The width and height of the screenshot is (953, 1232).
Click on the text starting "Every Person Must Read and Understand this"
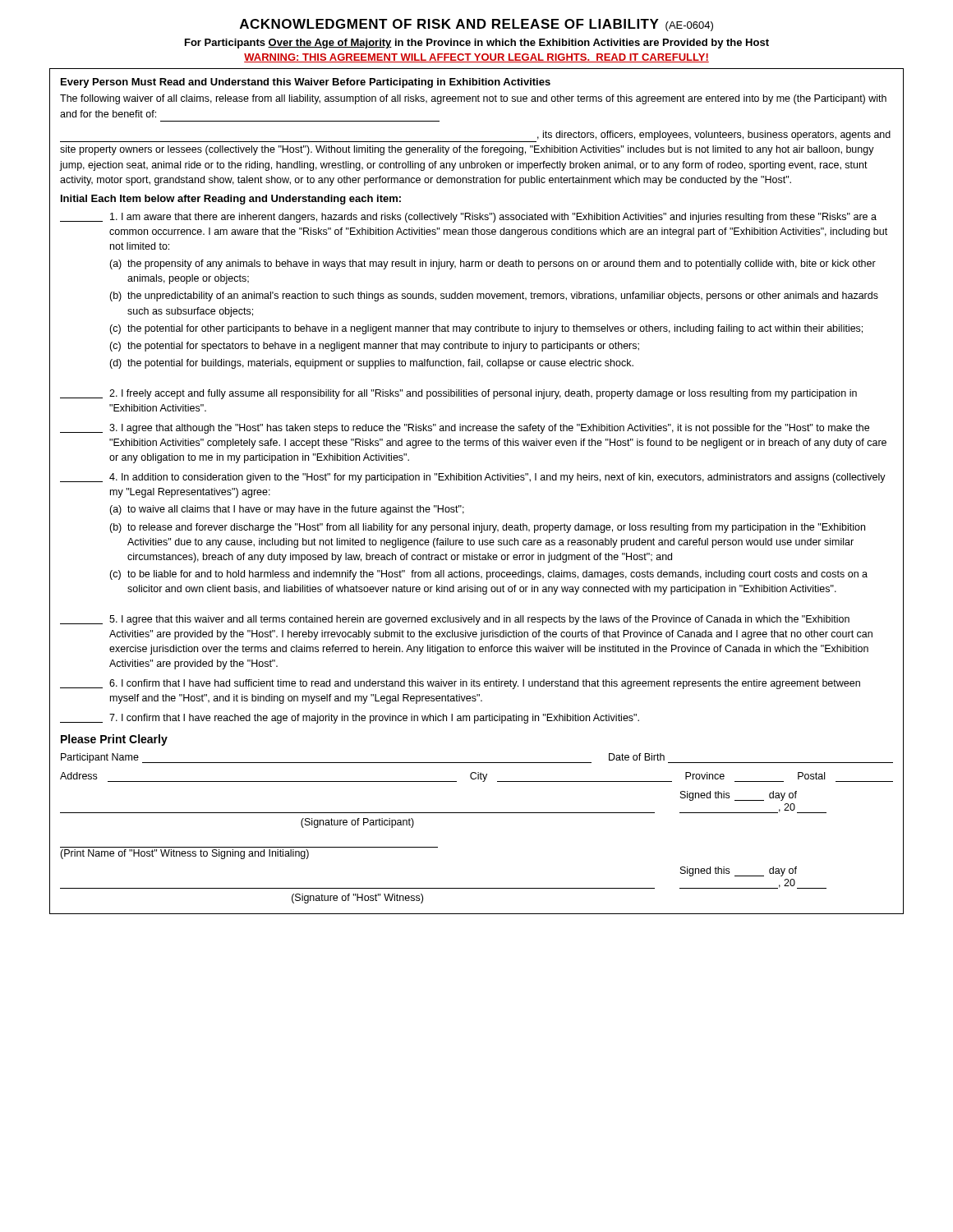305,82
